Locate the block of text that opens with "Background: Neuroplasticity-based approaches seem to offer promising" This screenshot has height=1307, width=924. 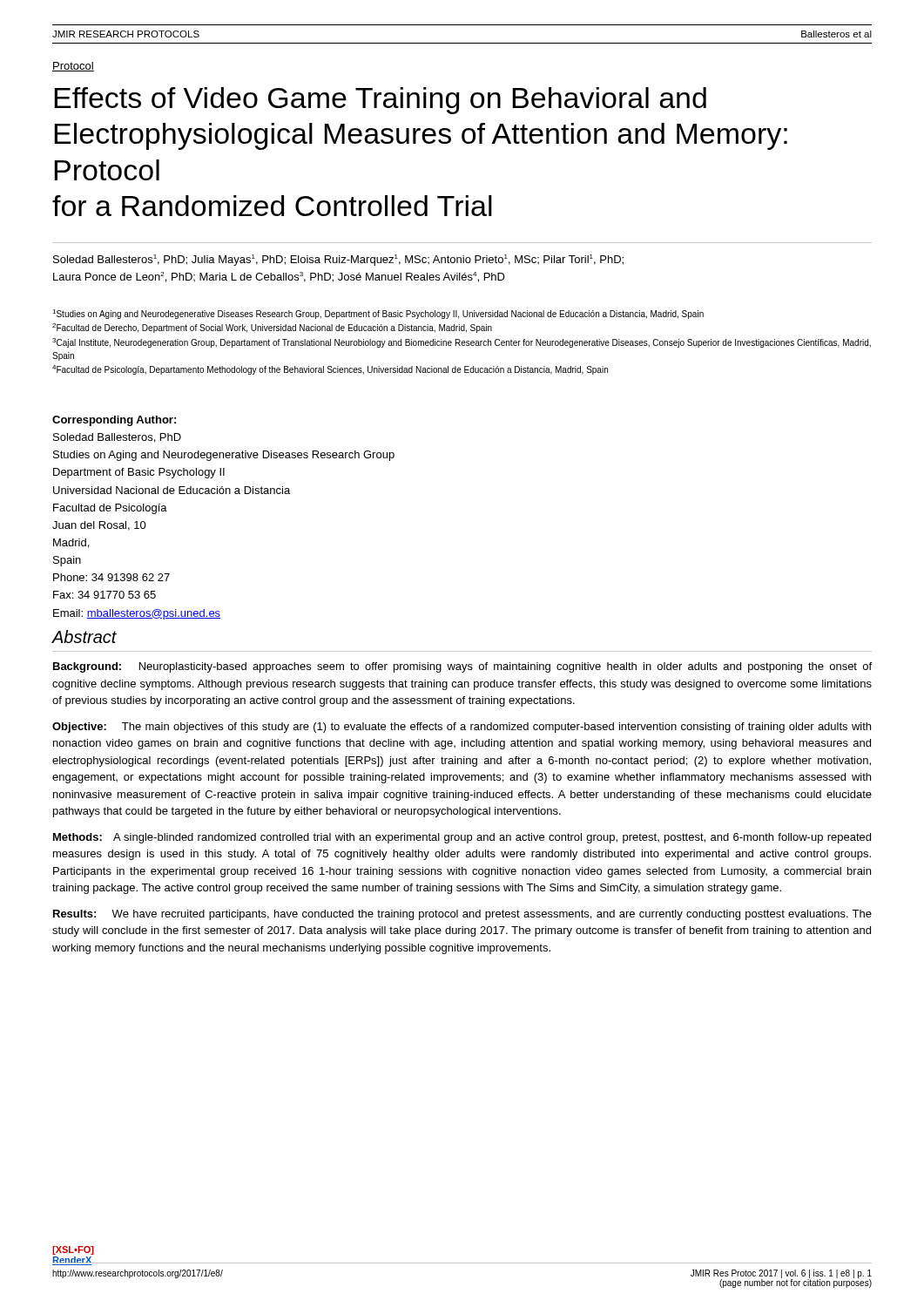click(x=462, y=683)
